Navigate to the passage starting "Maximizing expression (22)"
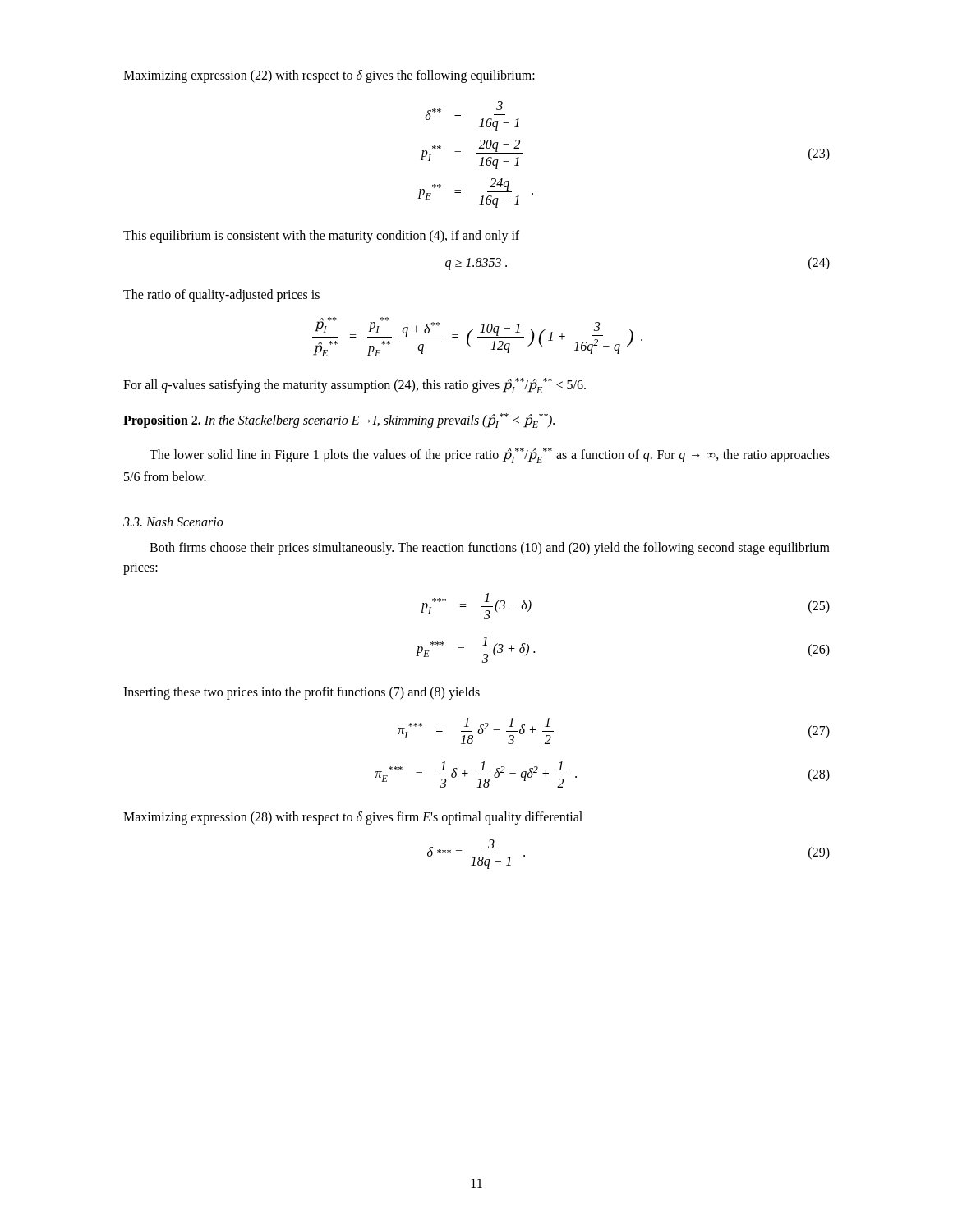The height and width of the screenshot is (1232, 953). pyautogui.click(x=476, y=76)
